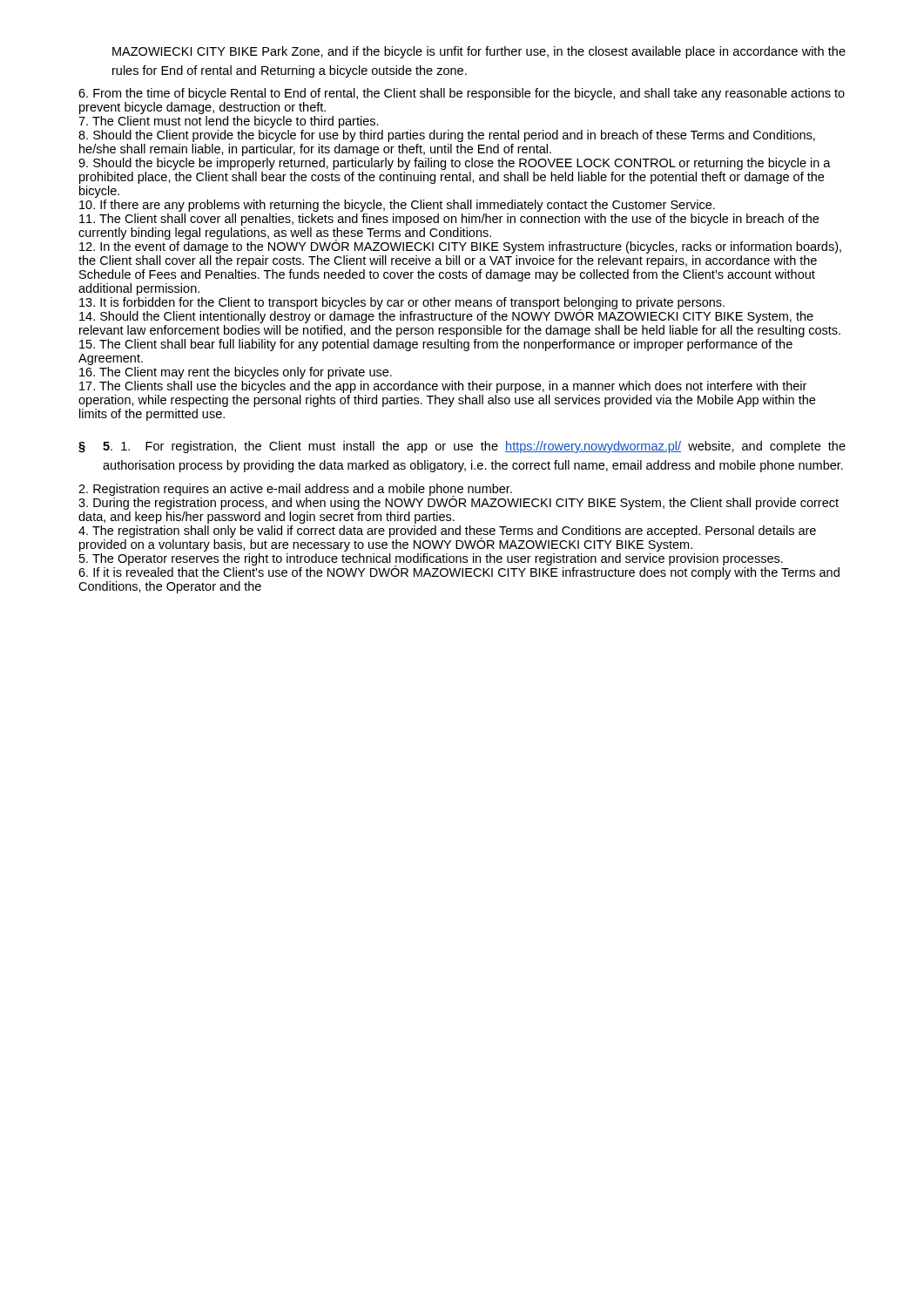Click the passage that begins "2. Registration requires an active e-mail address"

click(462, 489)
